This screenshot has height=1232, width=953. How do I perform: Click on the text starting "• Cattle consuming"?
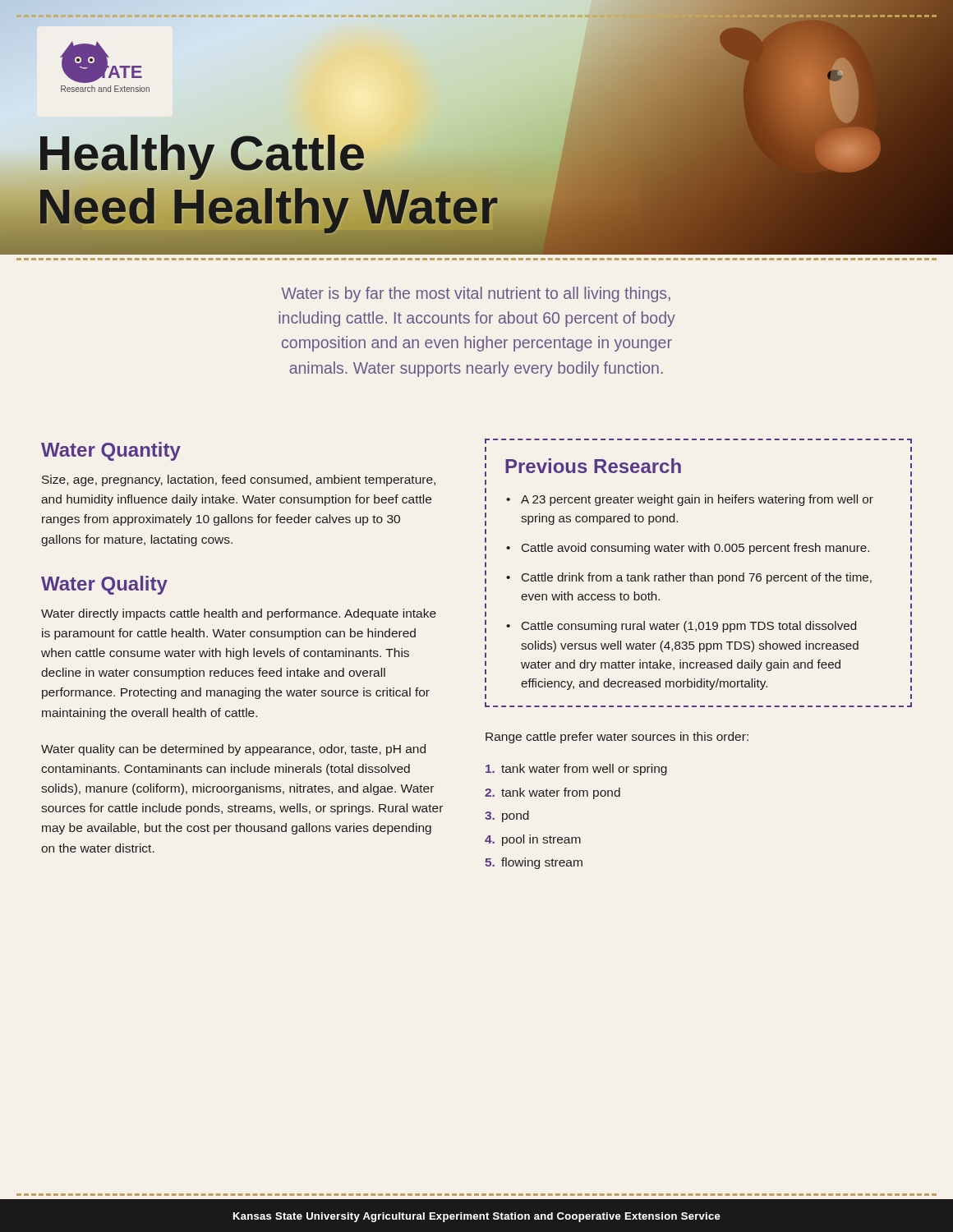(683, 653)
